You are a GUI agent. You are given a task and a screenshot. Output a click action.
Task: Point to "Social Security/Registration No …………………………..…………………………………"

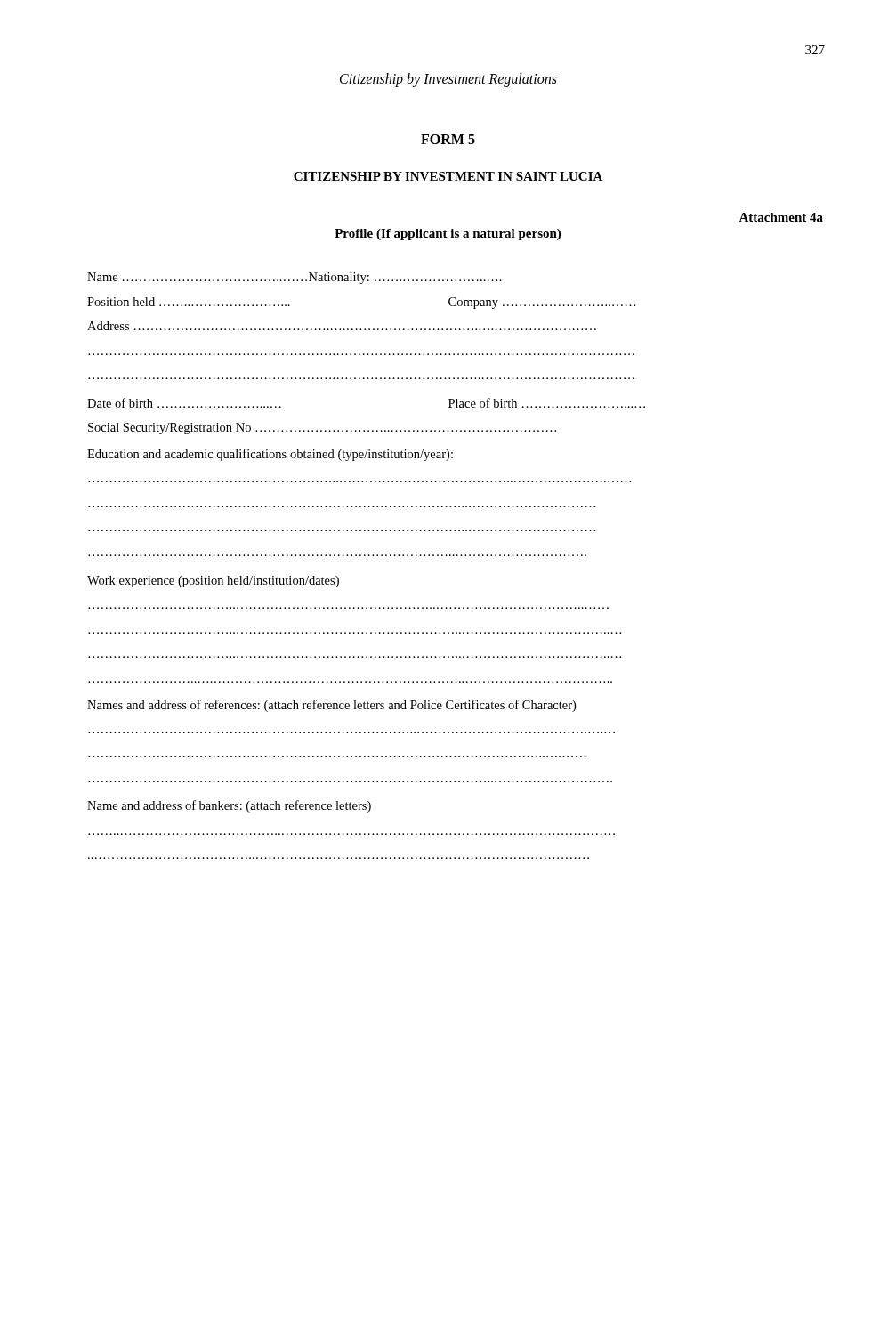point(322,427)
